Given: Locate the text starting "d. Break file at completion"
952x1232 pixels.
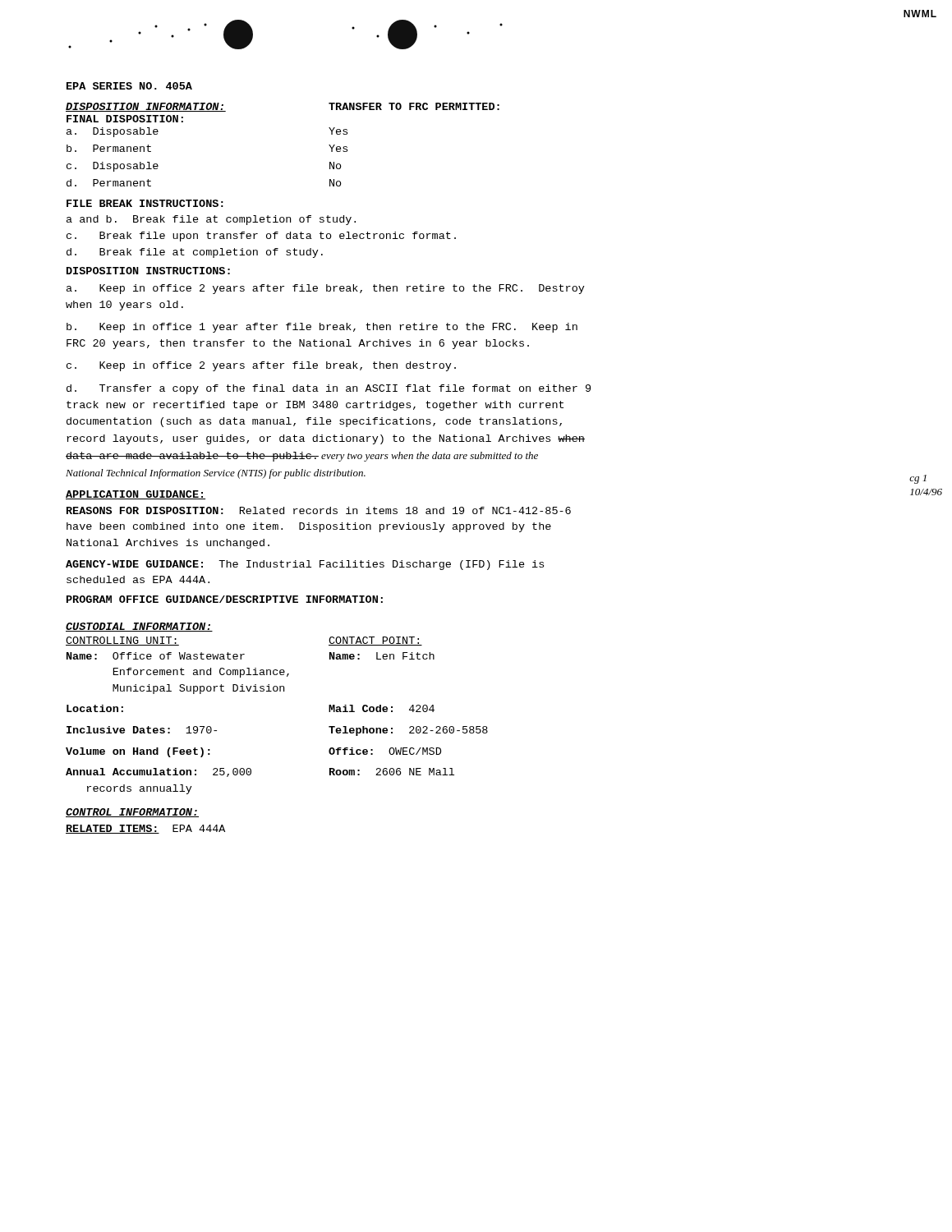Looking at the screenshot, I should point(195,253).
